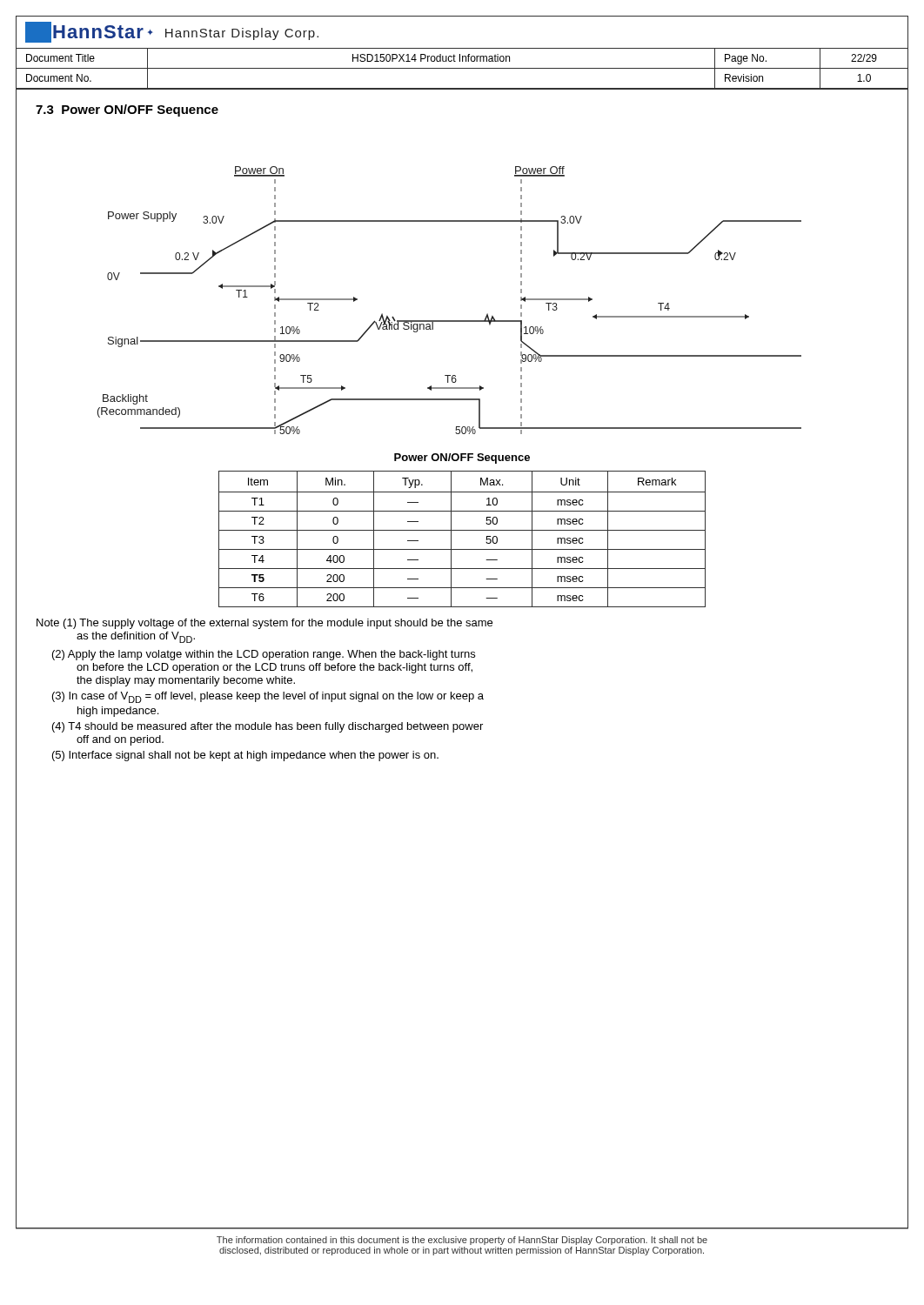The image size is (924, 1305).
Task: Click on the engineering diagram
Action: [x=462, y=294]
